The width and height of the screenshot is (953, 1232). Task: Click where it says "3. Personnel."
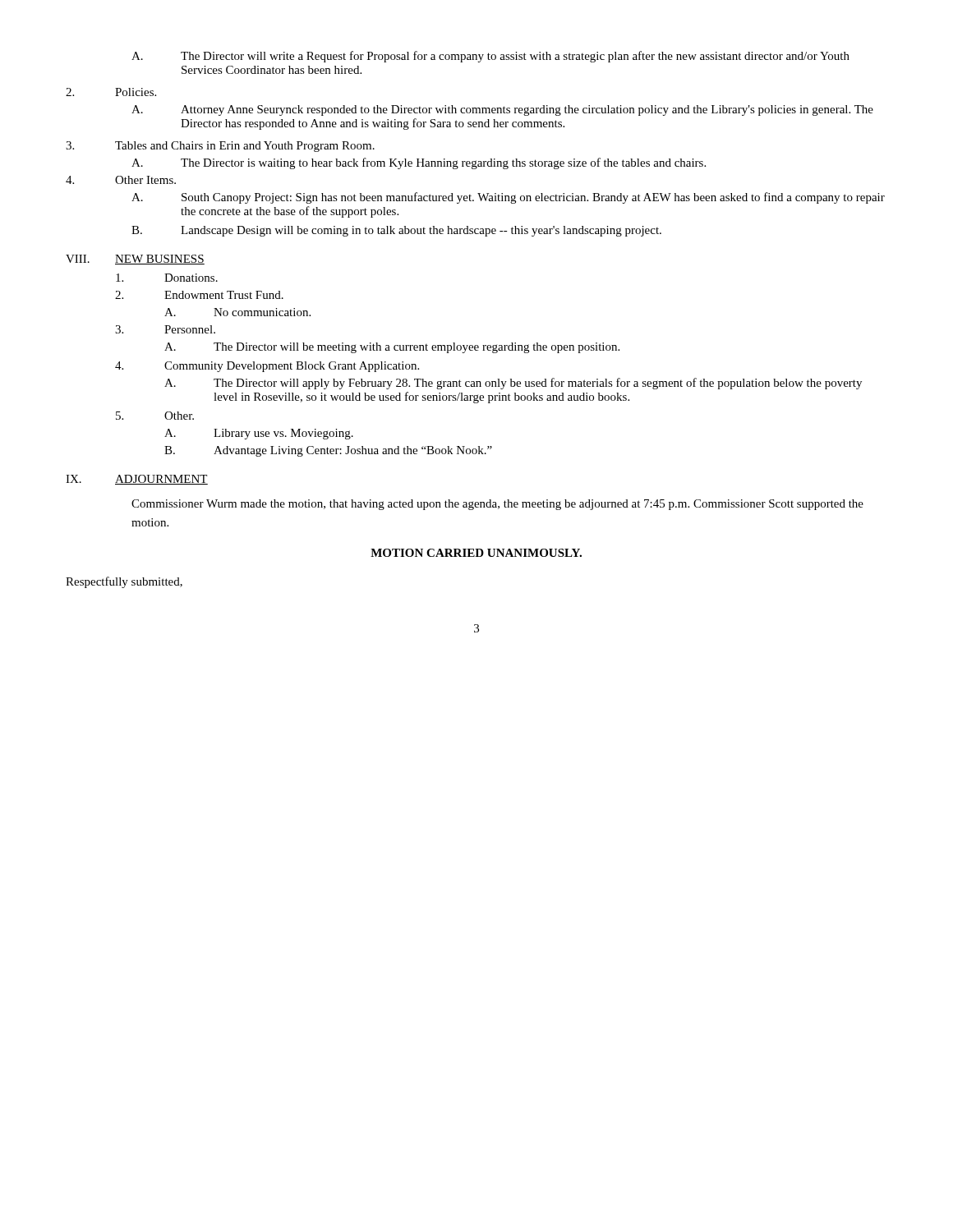166,330
